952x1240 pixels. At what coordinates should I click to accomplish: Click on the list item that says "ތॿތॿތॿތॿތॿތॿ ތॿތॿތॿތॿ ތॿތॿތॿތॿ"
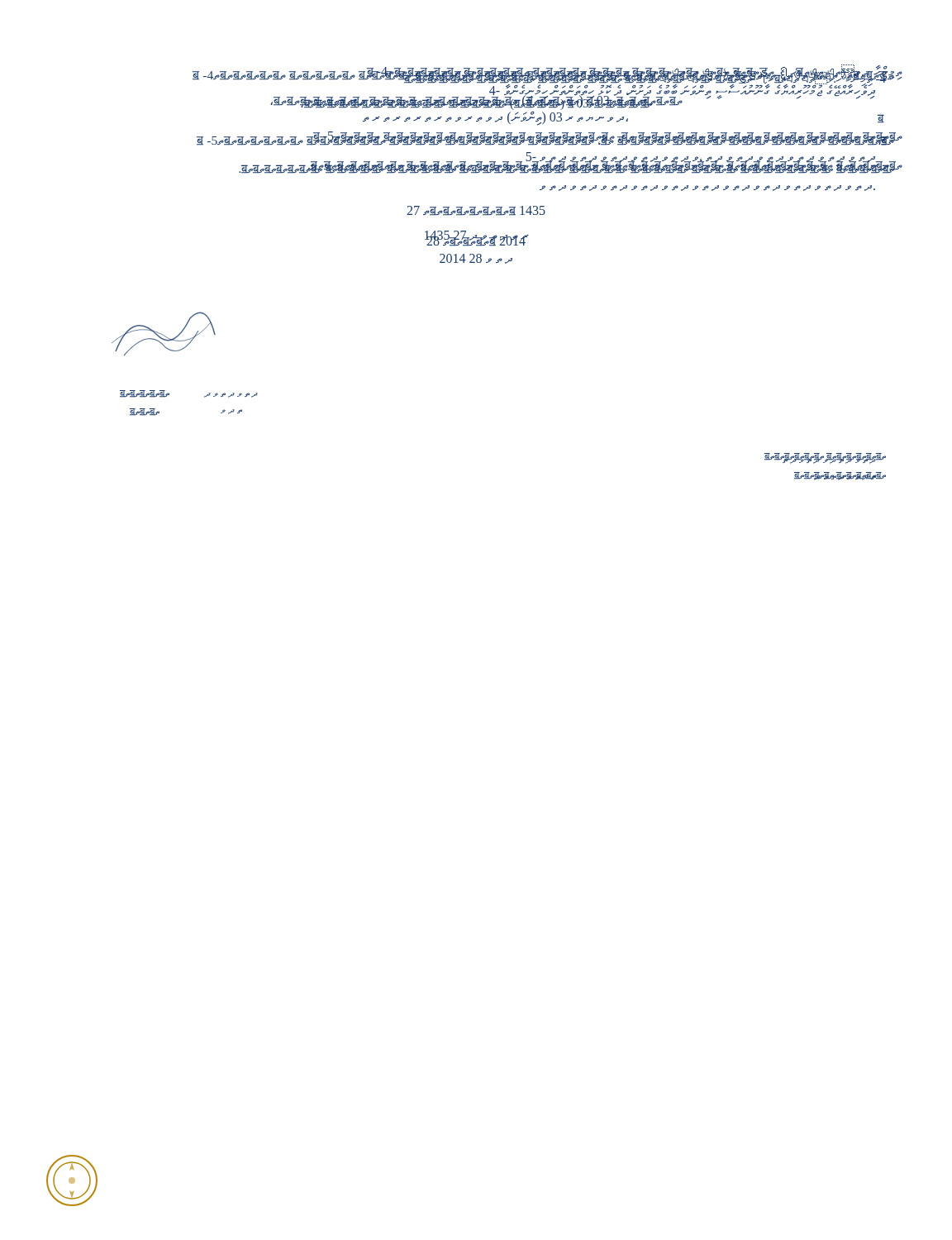pos(481,127)
